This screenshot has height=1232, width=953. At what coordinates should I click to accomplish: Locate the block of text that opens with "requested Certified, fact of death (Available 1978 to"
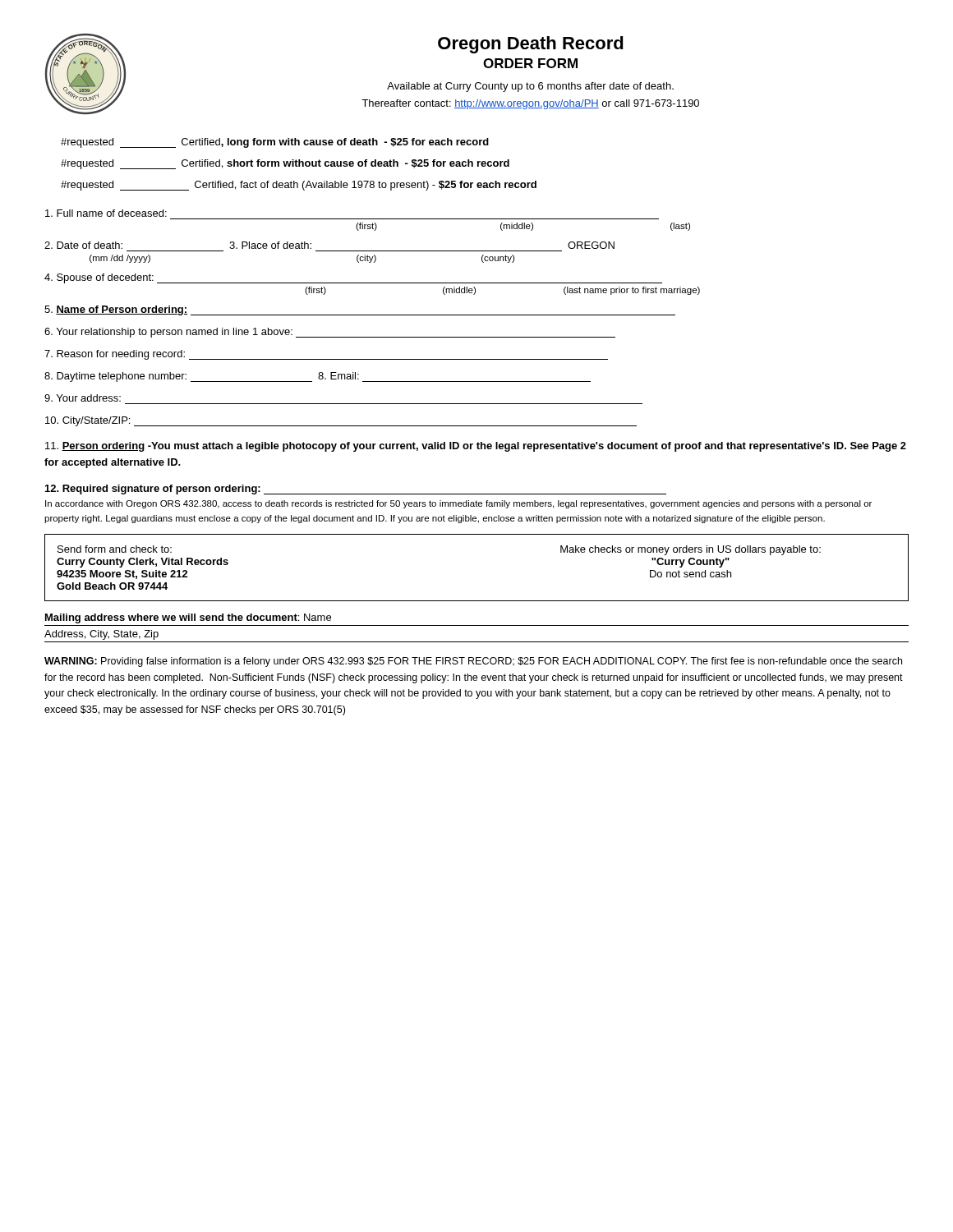click(x=299, y=184)
